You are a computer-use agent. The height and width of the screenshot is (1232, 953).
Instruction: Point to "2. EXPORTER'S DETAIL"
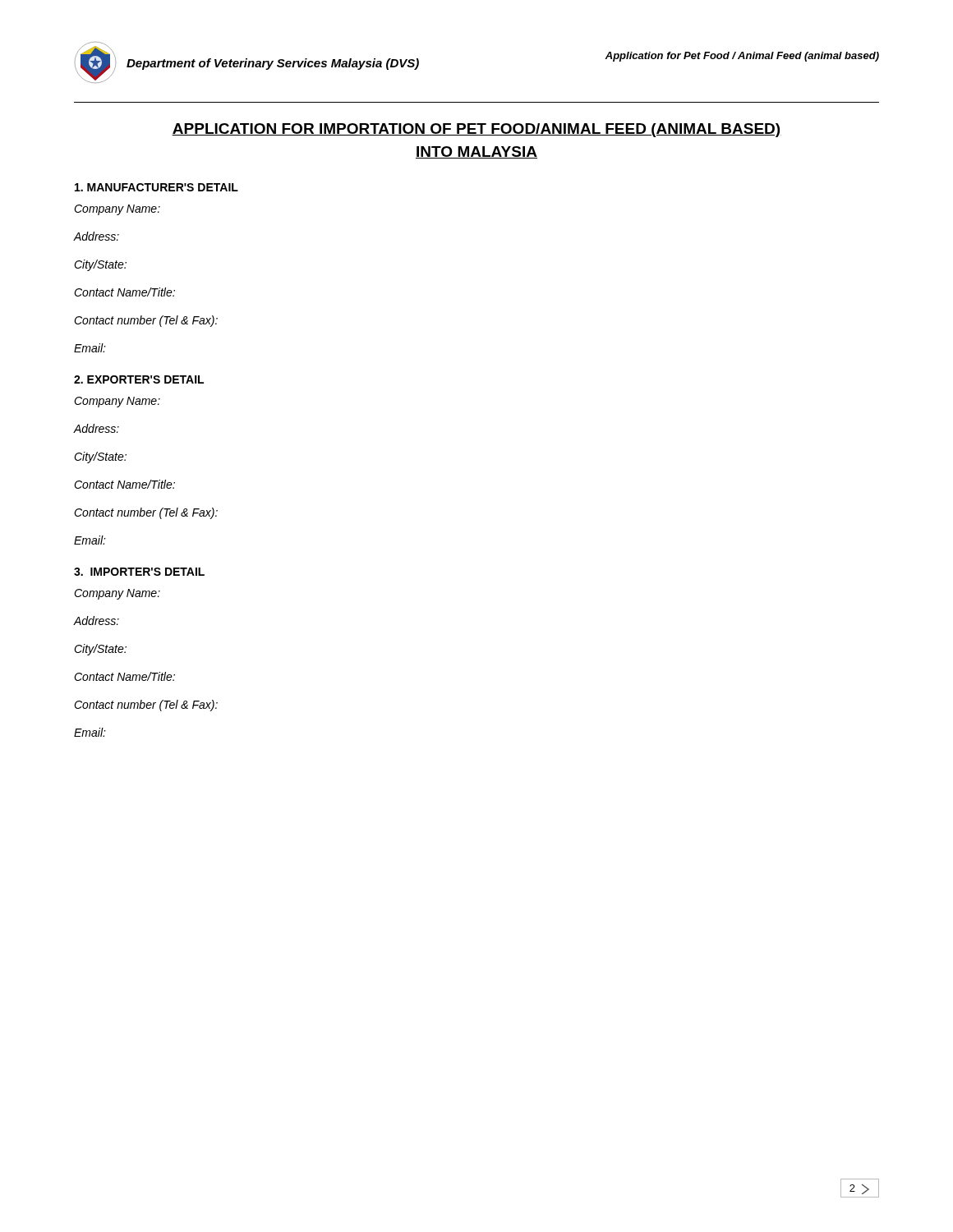[139, 380]
